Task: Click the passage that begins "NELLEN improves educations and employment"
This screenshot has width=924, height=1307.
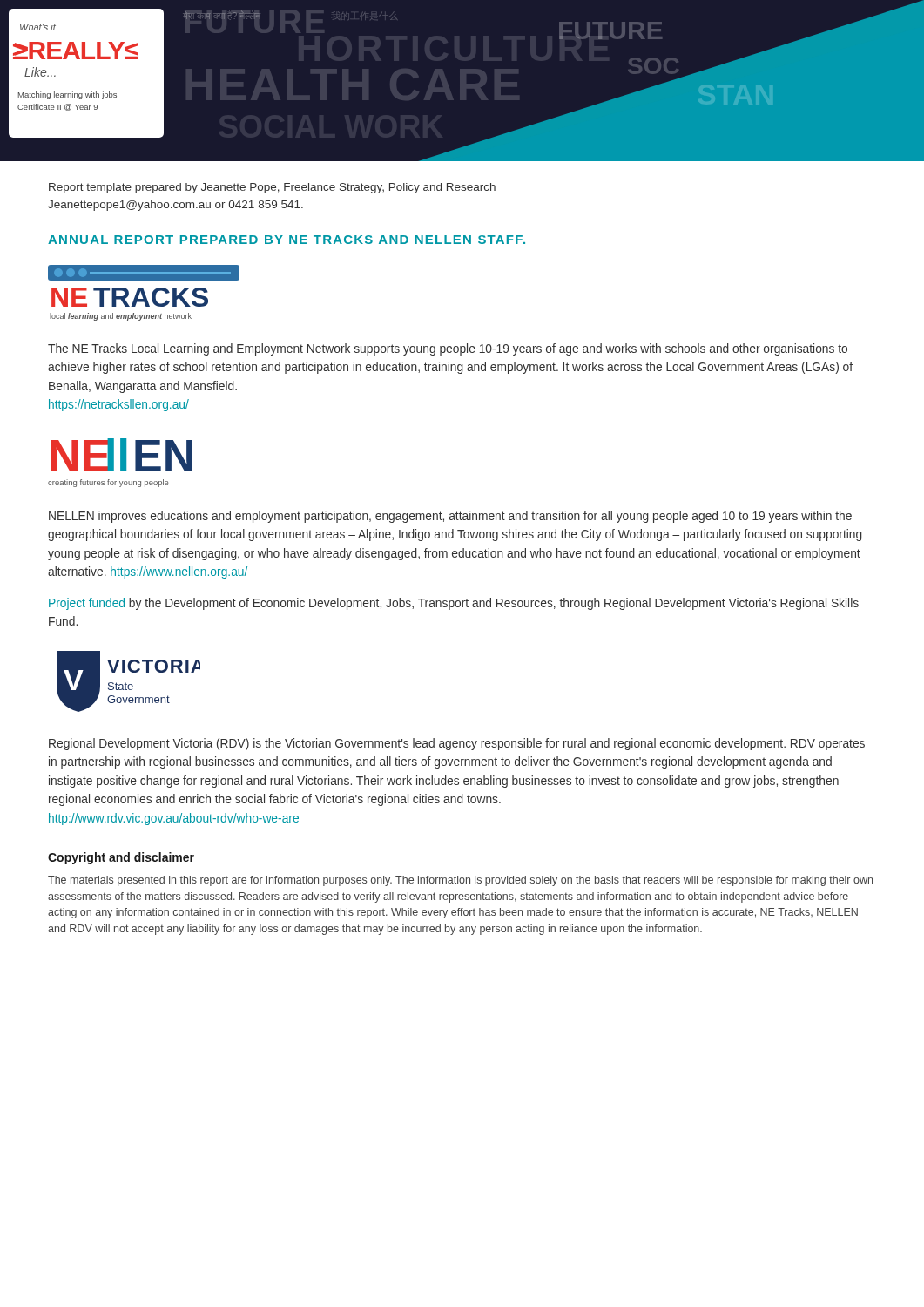Action: coord(455,544)
